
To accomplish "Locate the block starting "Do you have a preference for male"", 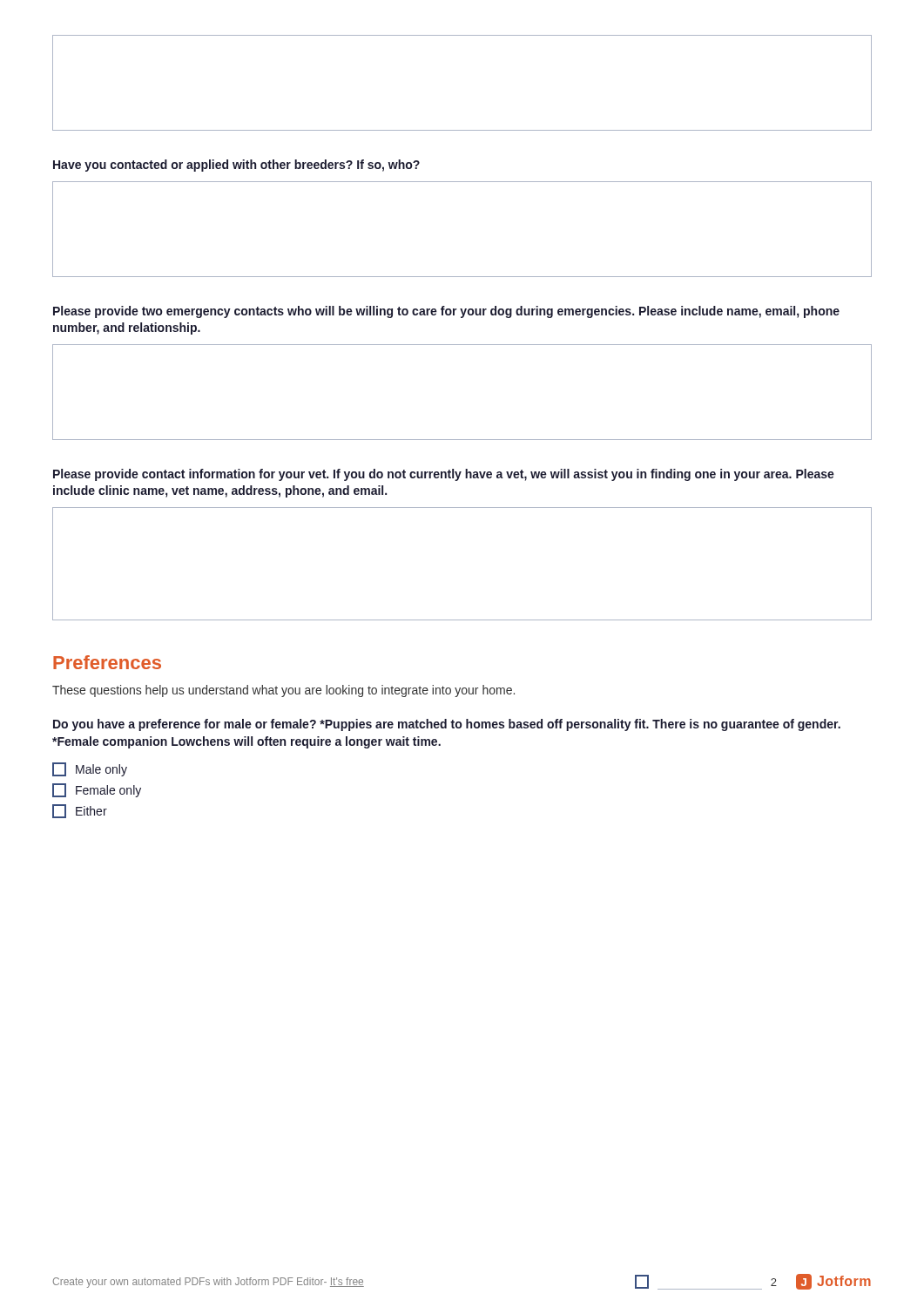I will click(462, 733).
